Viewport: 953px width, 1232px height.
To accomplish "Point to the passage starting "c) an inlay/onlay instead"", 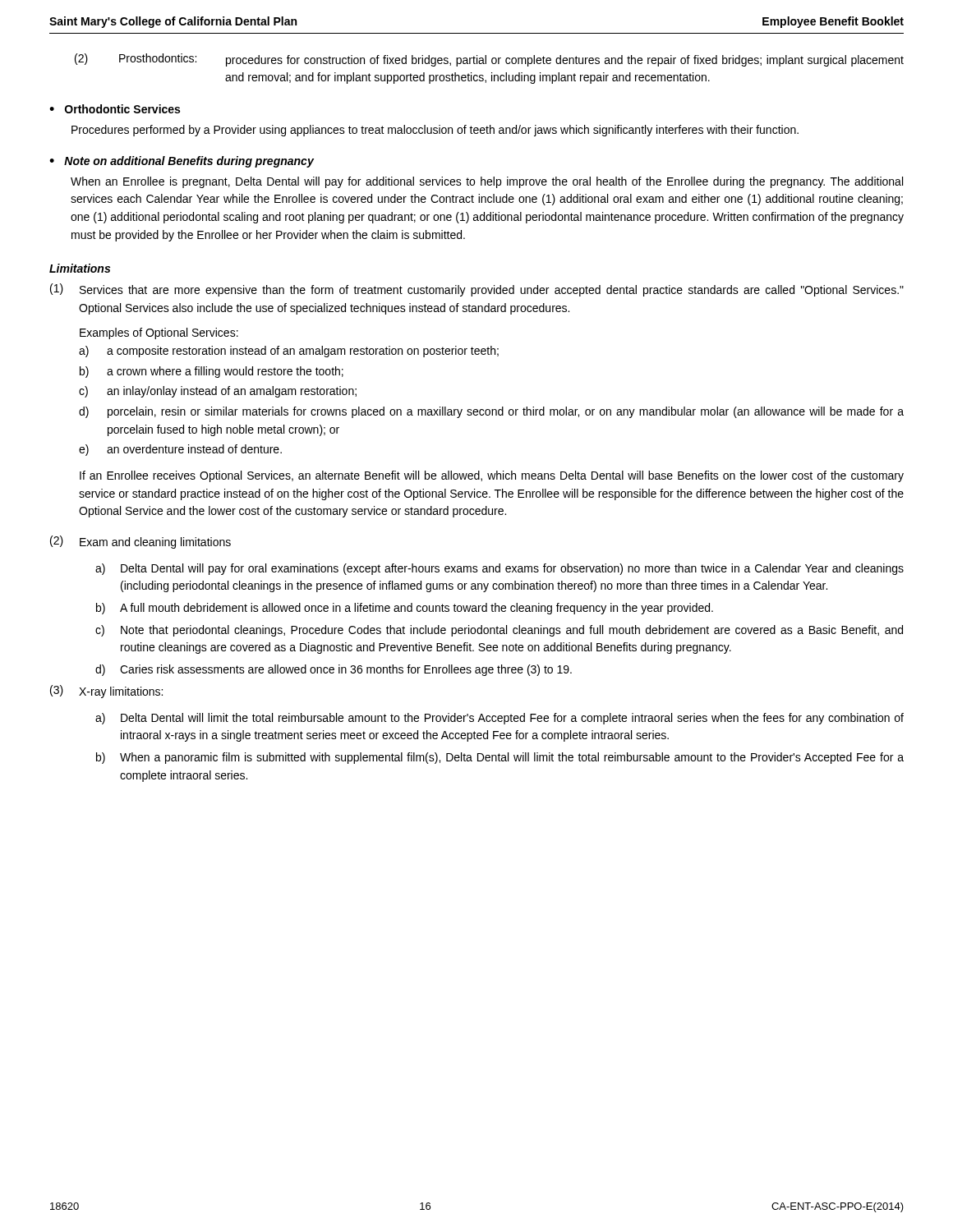I will point(218,392).
